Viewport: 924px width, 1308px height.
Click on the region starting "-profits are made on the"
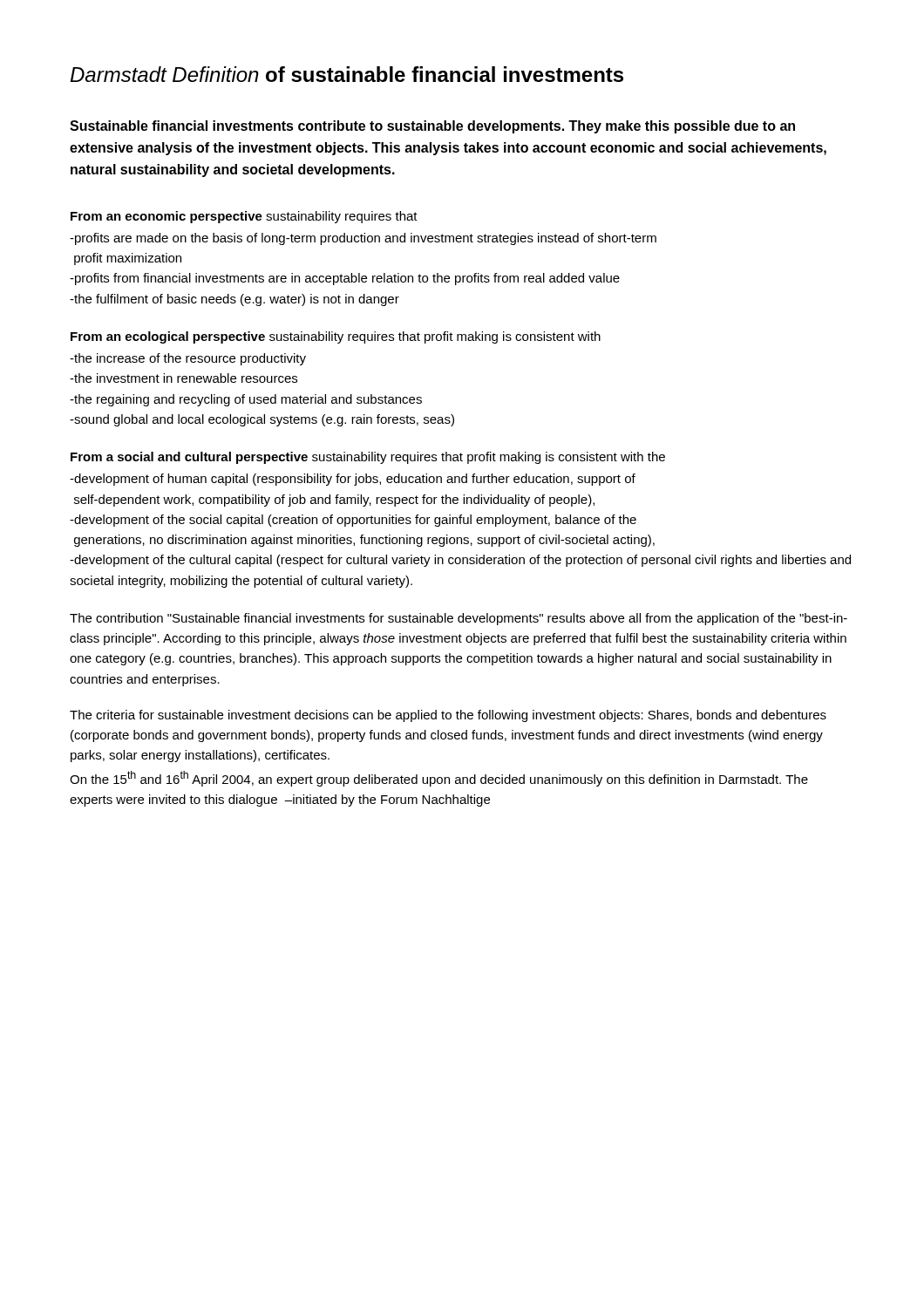(363, 248)
